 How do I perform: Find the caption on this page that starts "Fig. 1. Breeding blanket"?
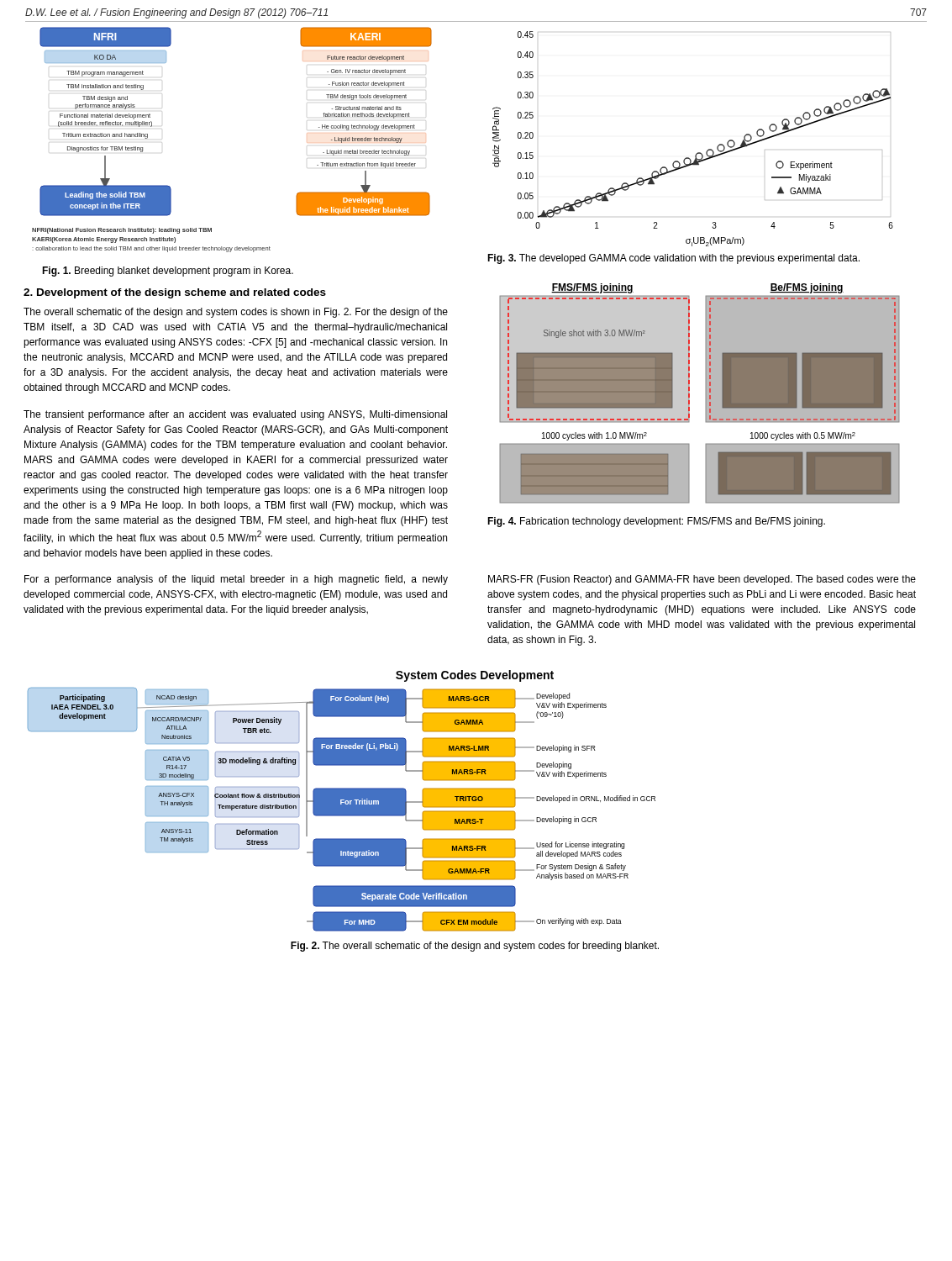tap(168, 271)
